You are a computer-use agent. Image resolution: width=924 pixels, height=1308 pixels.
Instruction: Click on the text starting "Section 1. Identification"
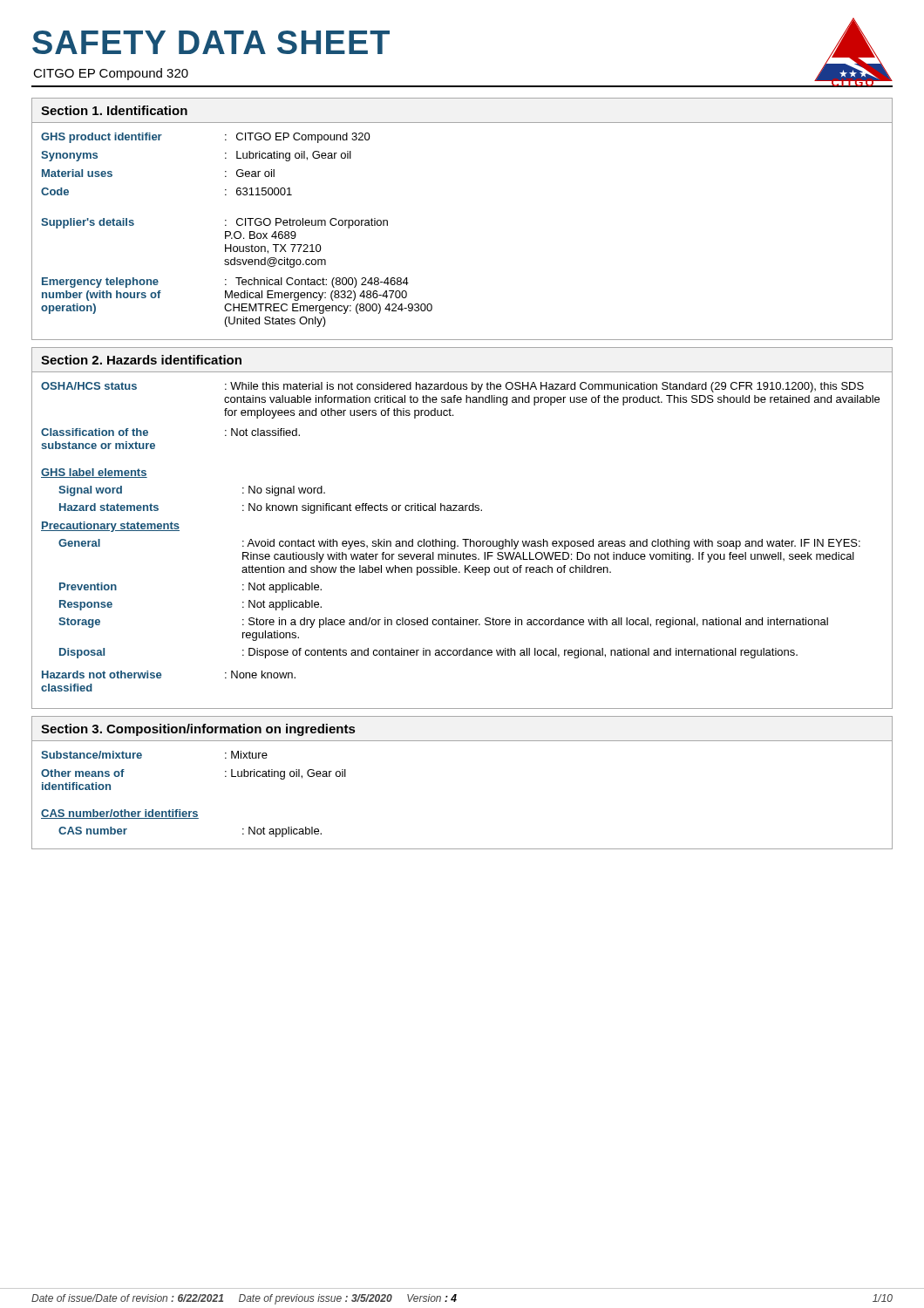pyautogui.click(x=114, y=110)
